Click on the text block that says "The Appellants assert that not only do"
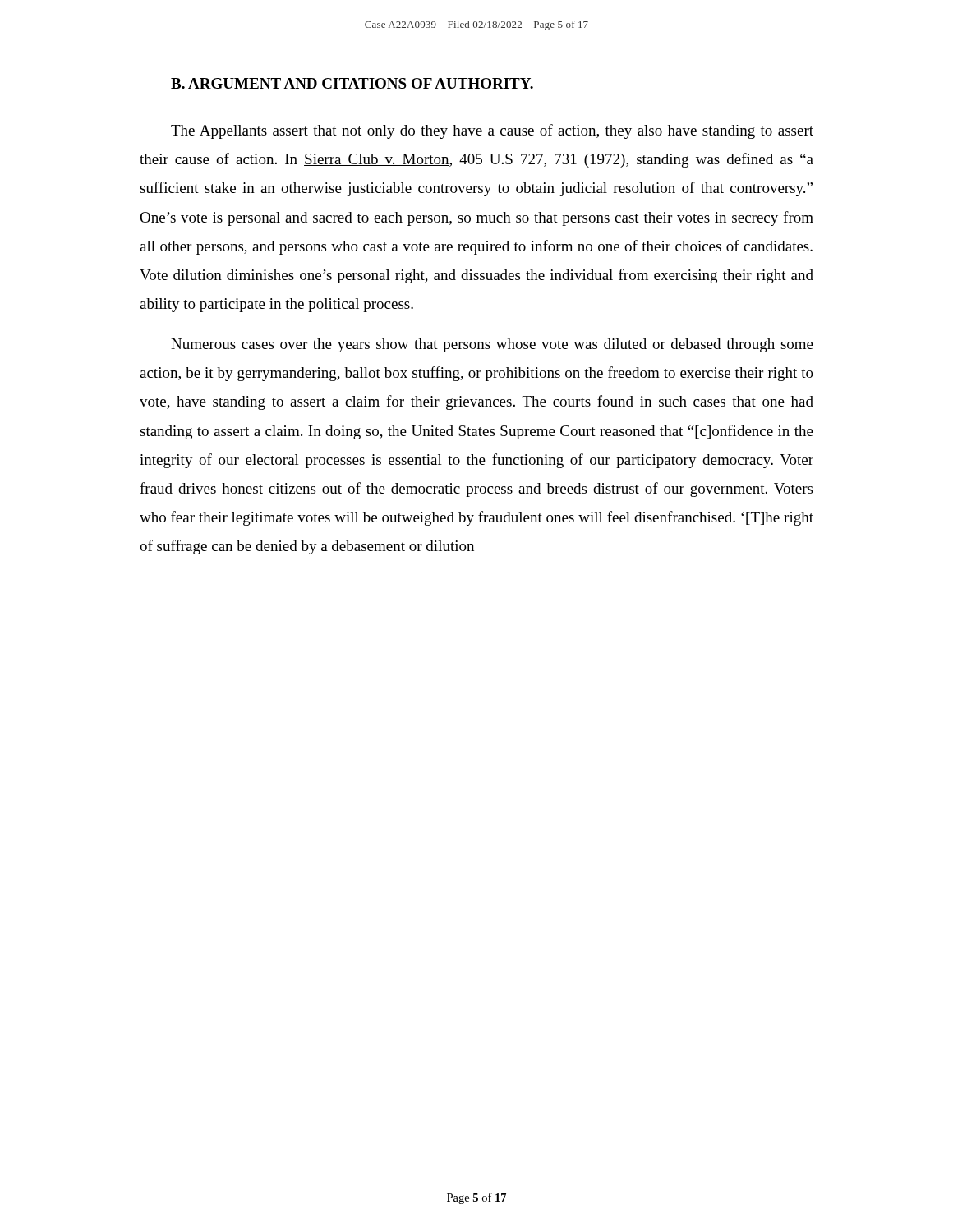The width and height of the screenshot is (953, 1232). 476,217
